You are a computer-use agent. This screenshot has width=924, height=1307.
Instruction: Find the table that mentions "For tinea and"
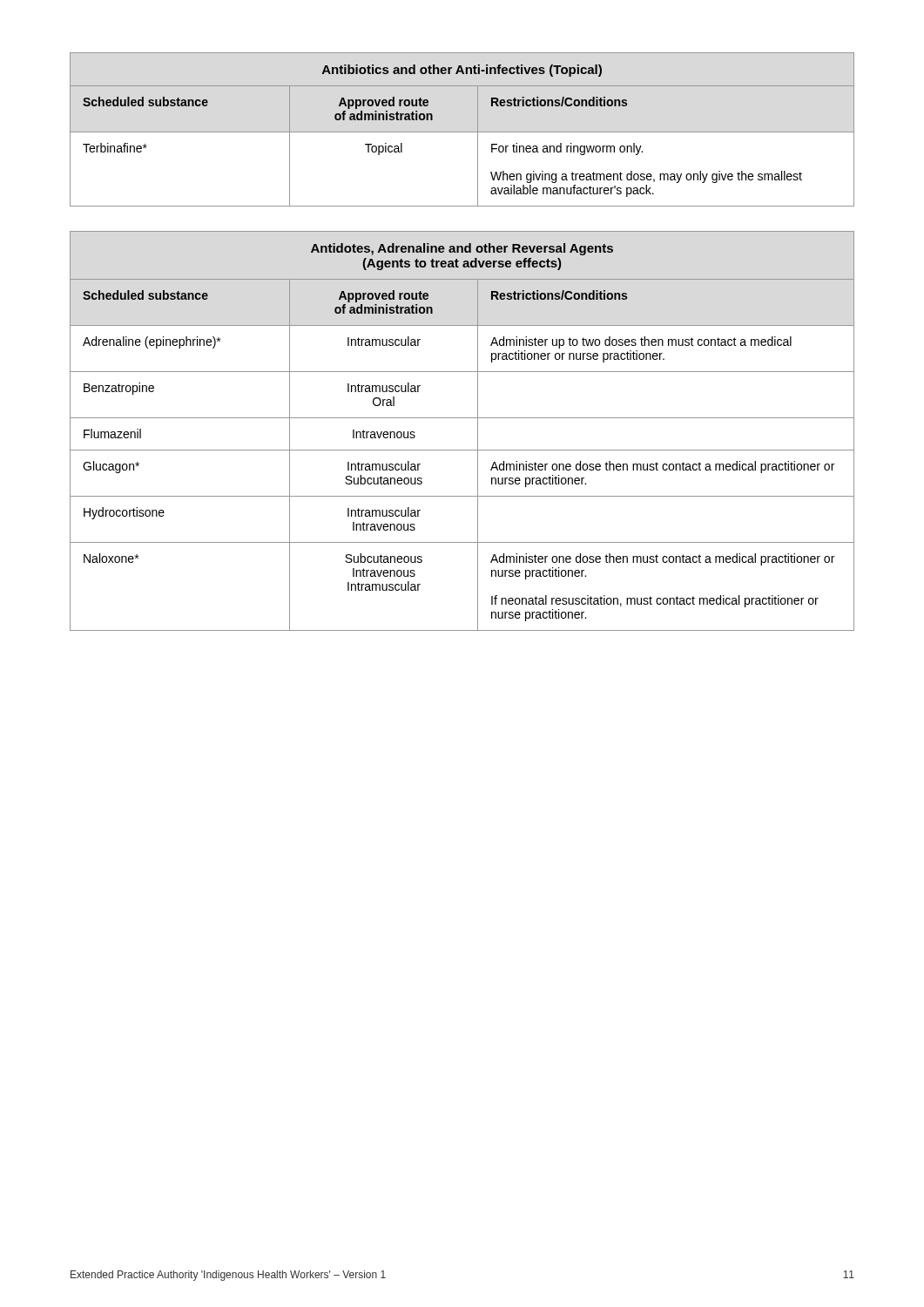point(462,129)
